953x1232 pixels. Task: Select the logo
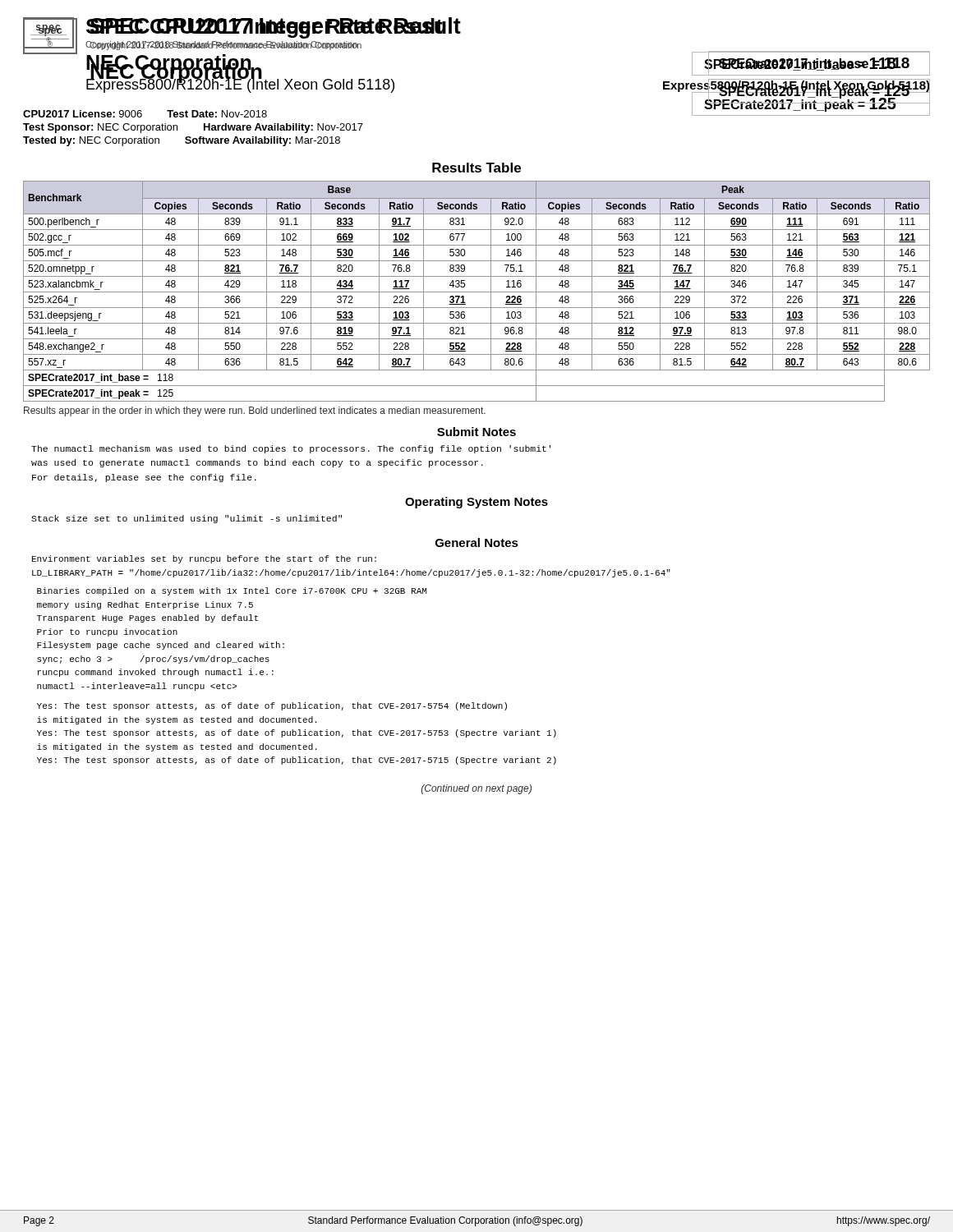click(x=48, y=33)
